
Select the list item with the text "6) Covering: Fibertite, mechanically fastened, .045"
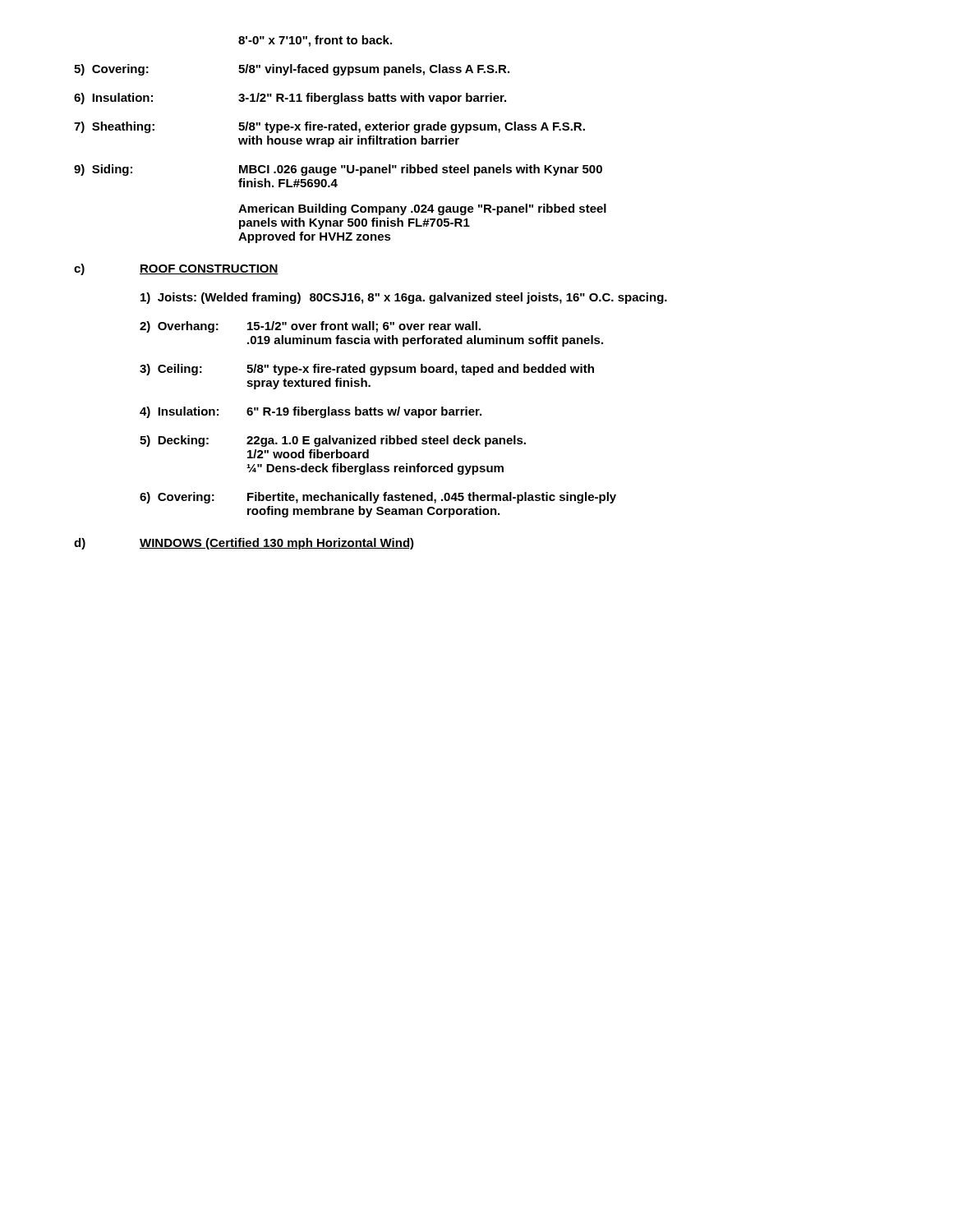pos(509,503)
